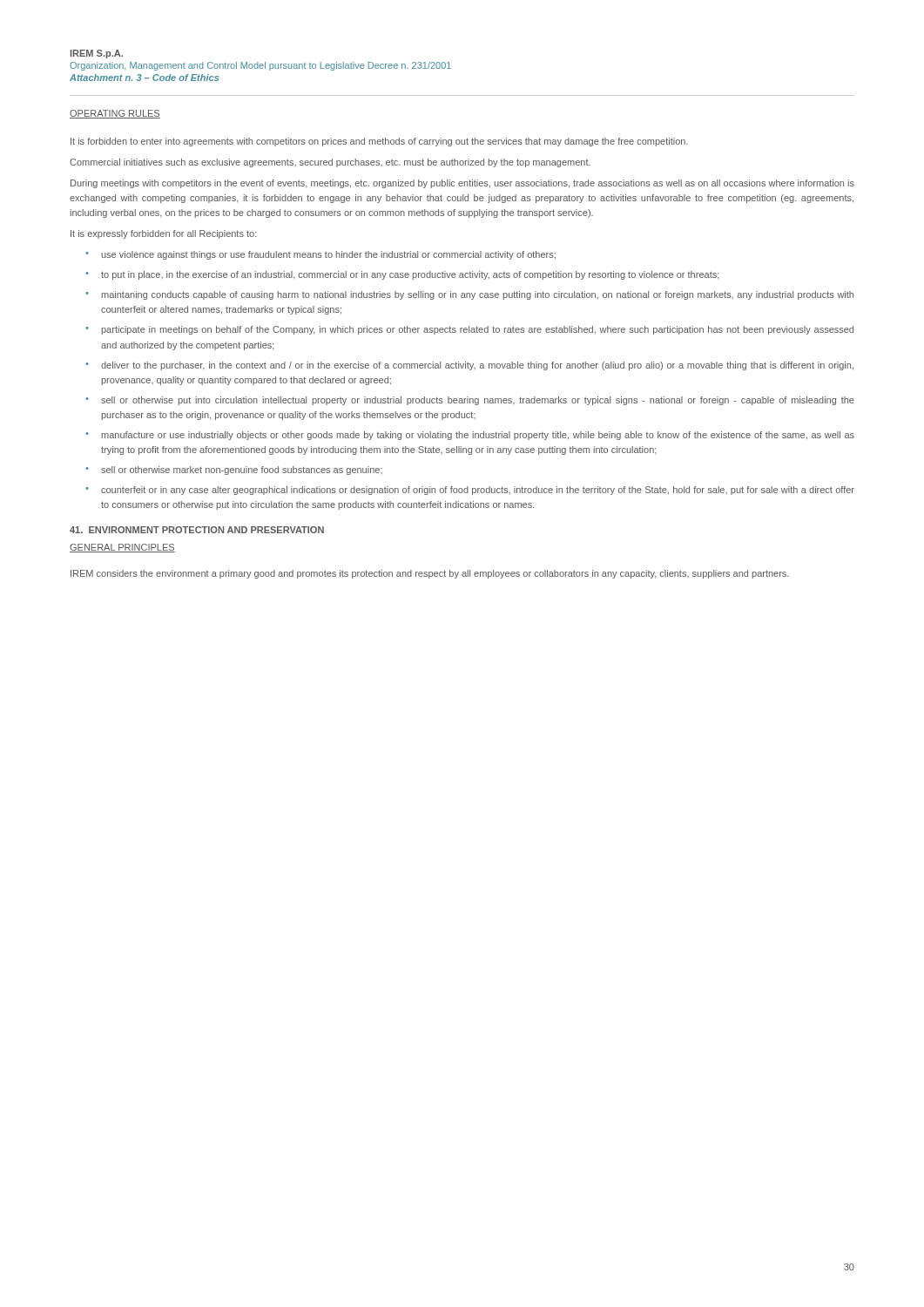The height and width of the screenshot is (1307, 924).
Task: Where is the passage that starts "• deliver to the purchaser,"?
Action: tap(470, 373)
